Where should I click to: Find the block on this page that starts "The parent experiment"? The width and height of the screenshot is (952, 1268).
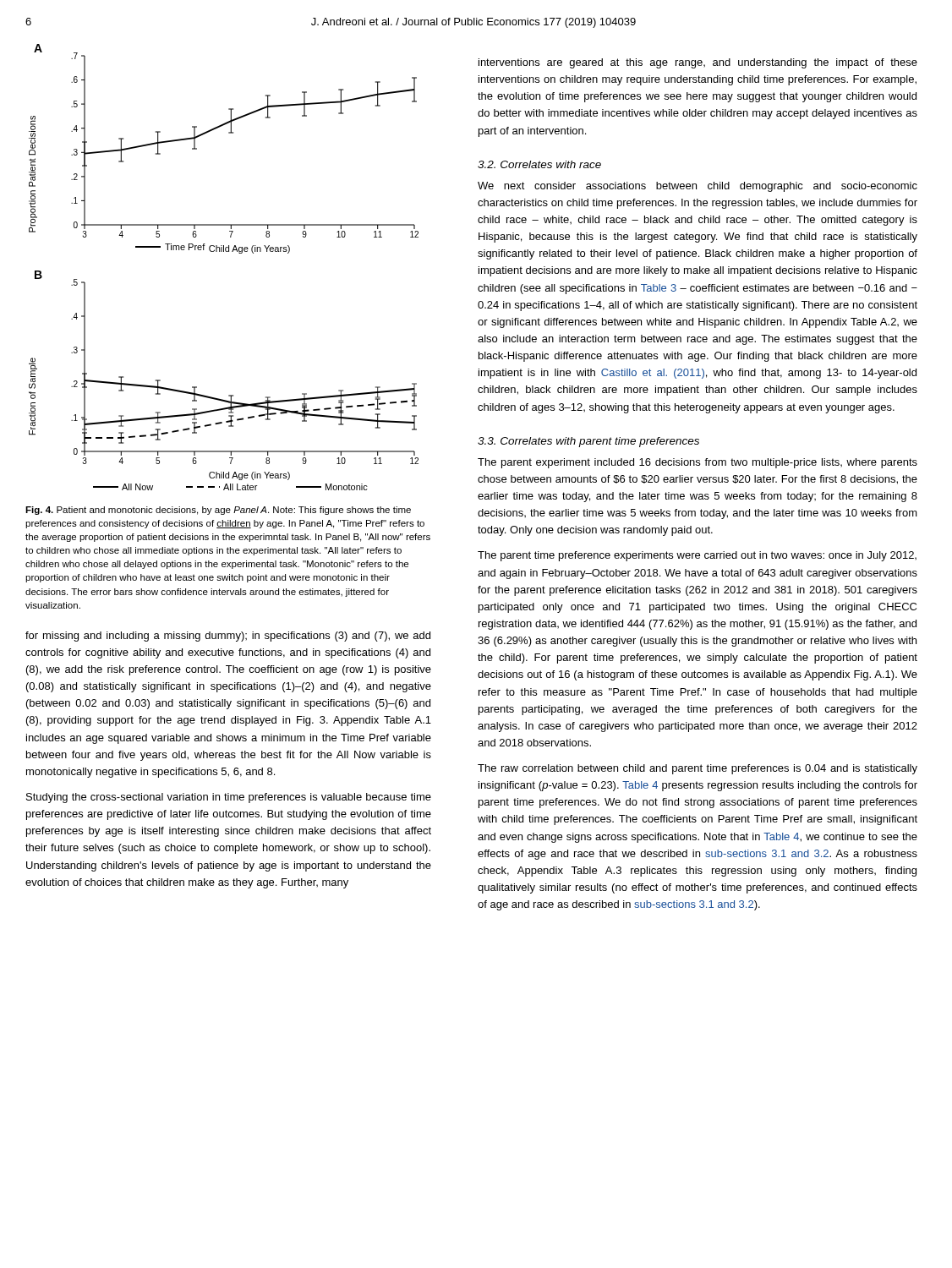(x=698, y=496)
